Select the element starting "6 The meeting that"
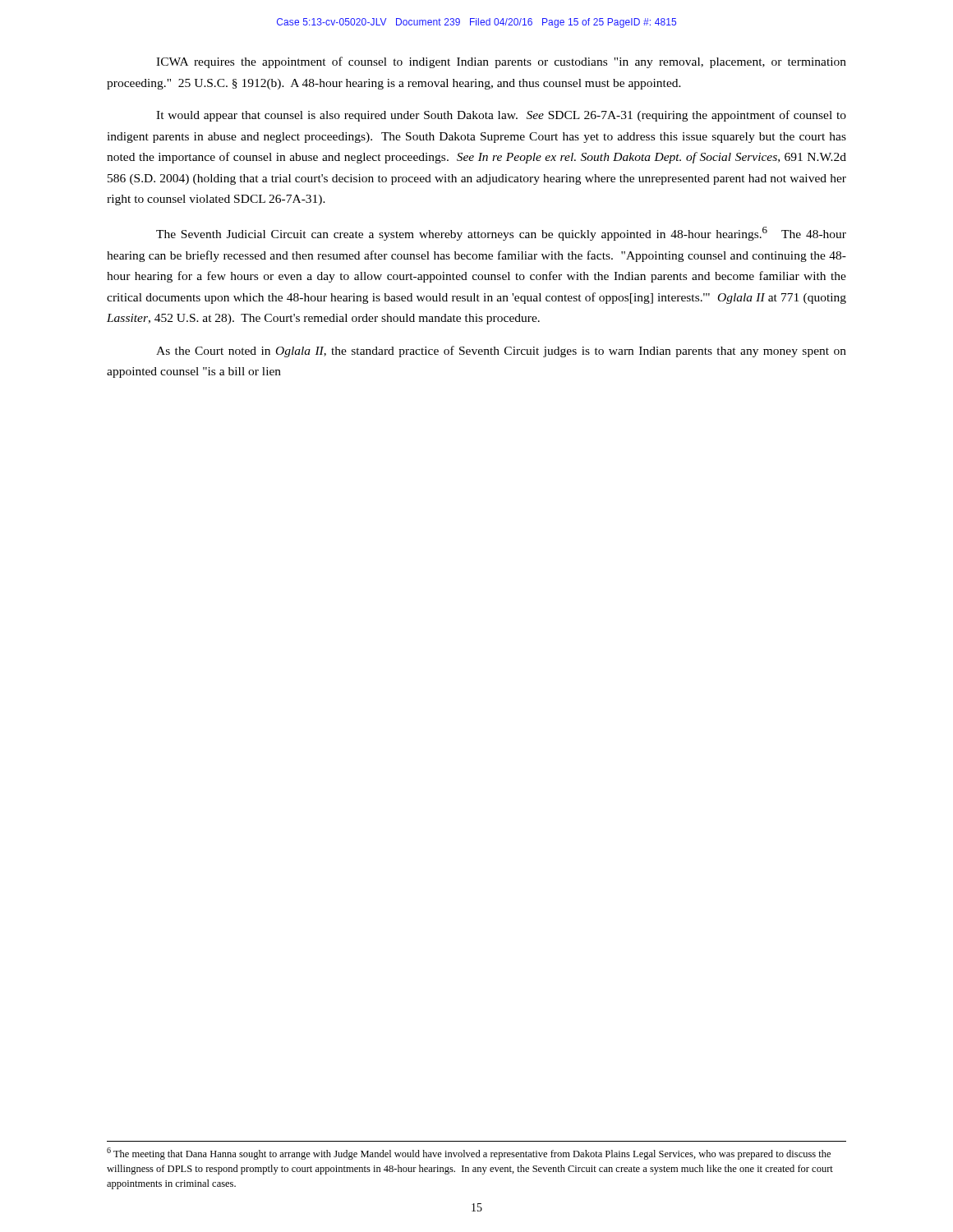 click(470, 1167)
